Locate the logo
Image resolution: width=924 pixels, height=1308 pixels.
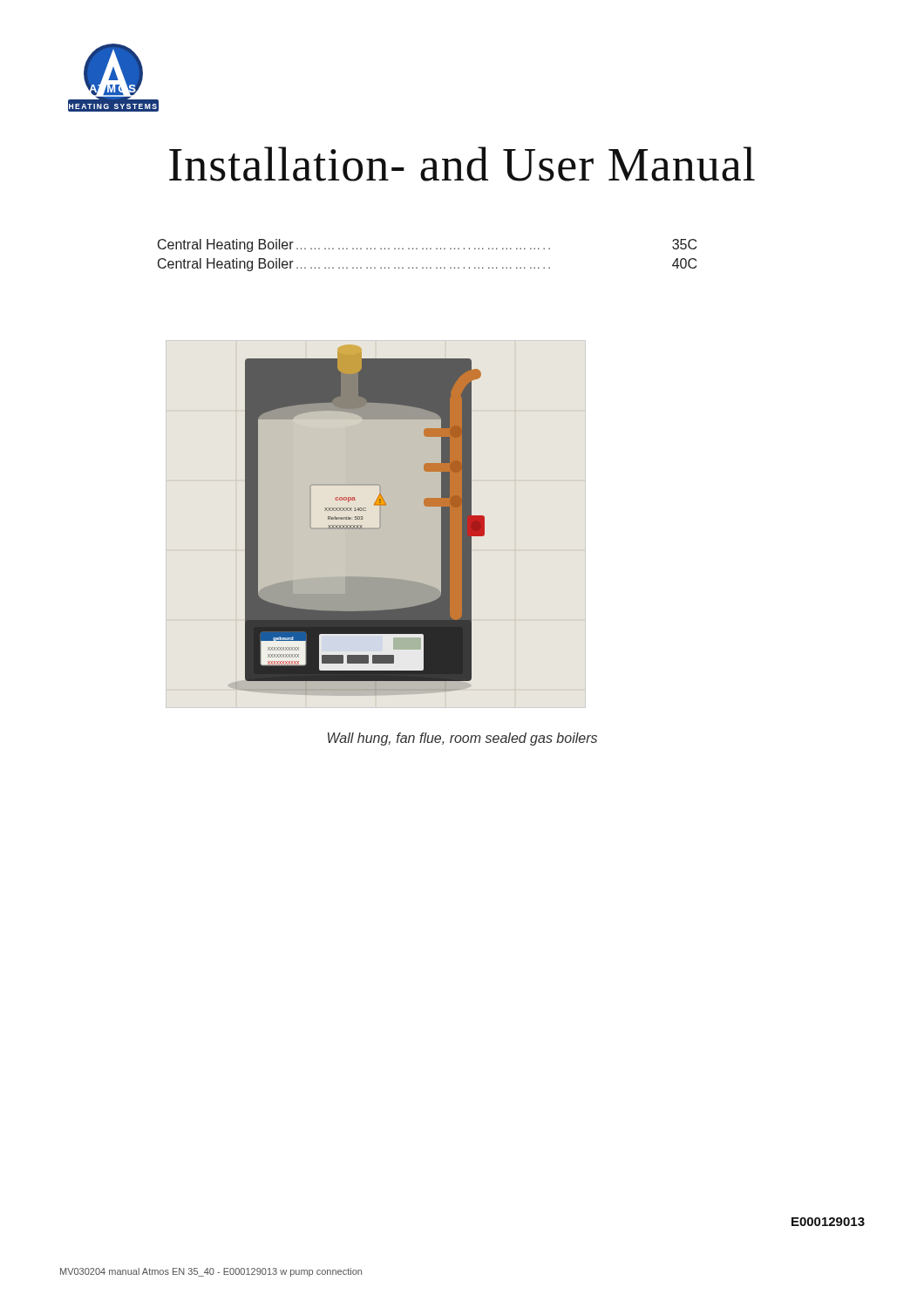point(129,77)
